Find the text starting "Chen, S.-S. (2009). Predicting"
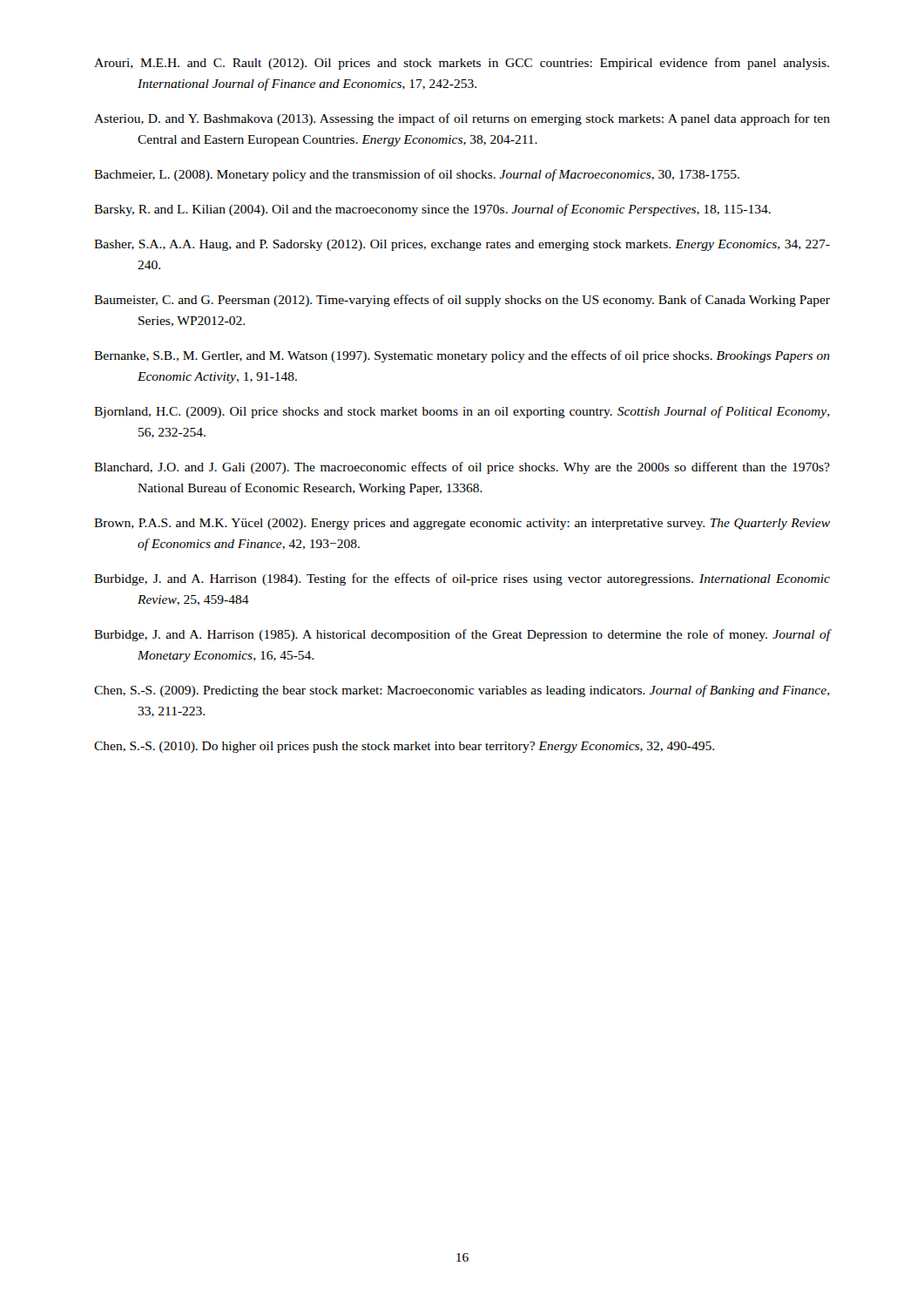The image size is (924, 1307). (462, 700)
